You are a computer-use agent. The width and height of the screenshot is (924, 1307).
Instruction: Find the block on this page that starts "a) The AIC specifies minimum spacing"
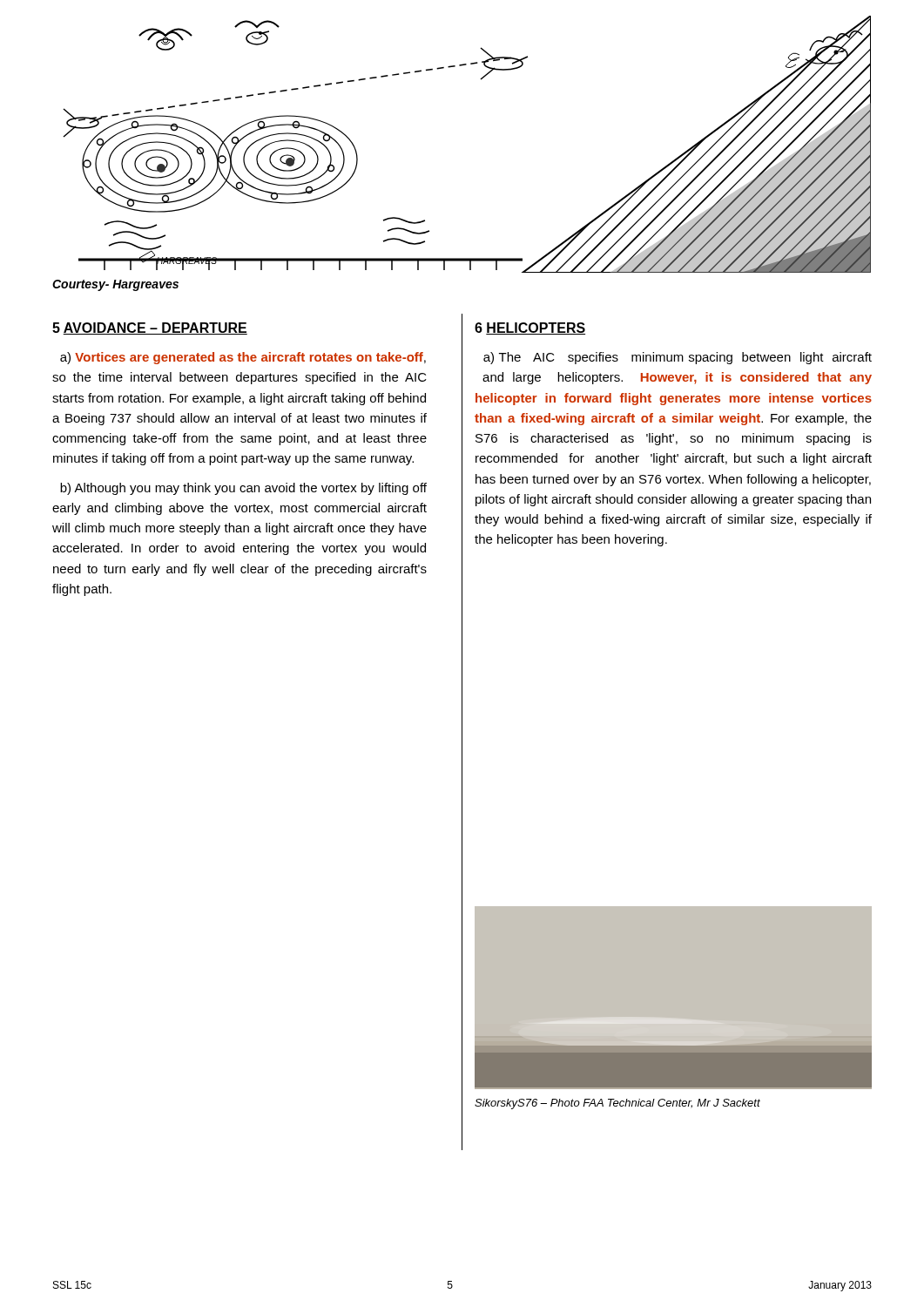click(x=673, y=448)
